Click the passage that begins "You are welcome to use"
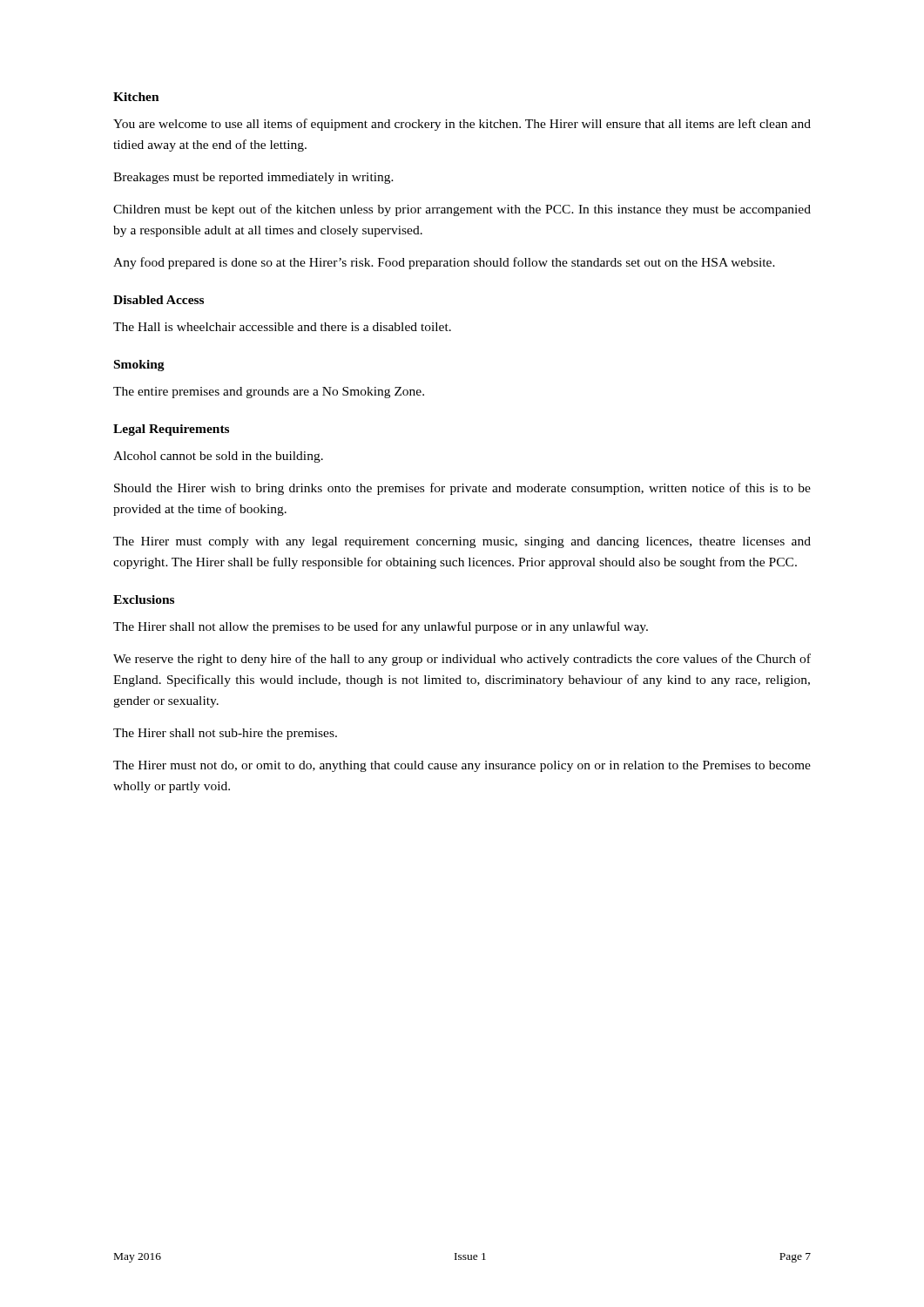This screenshot has height=1307, width=924. click(462, 134)
